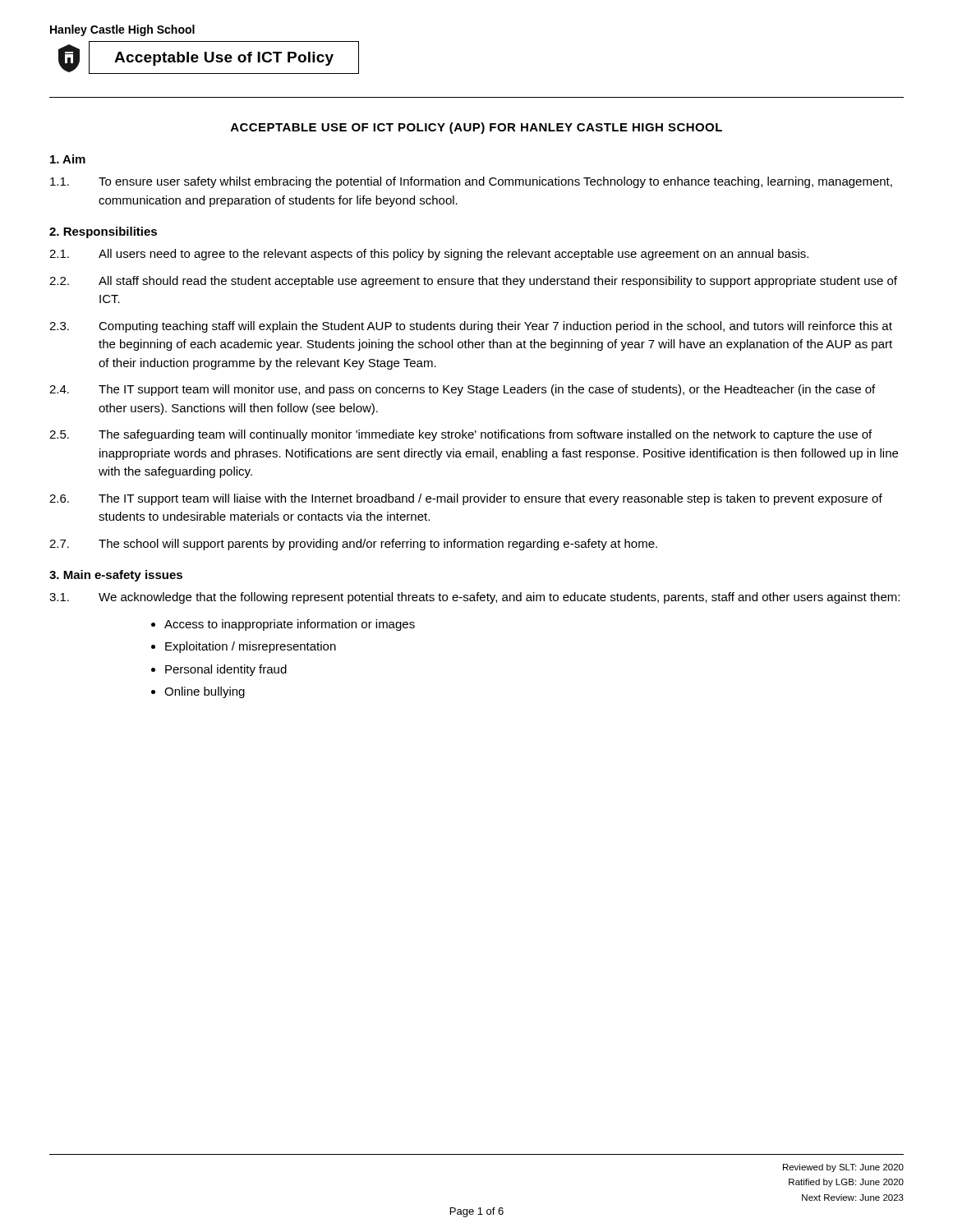Find the list item with the text "Personal identity fraud"
This screenshot has width=953, height=1232.
tap(226, 669)
